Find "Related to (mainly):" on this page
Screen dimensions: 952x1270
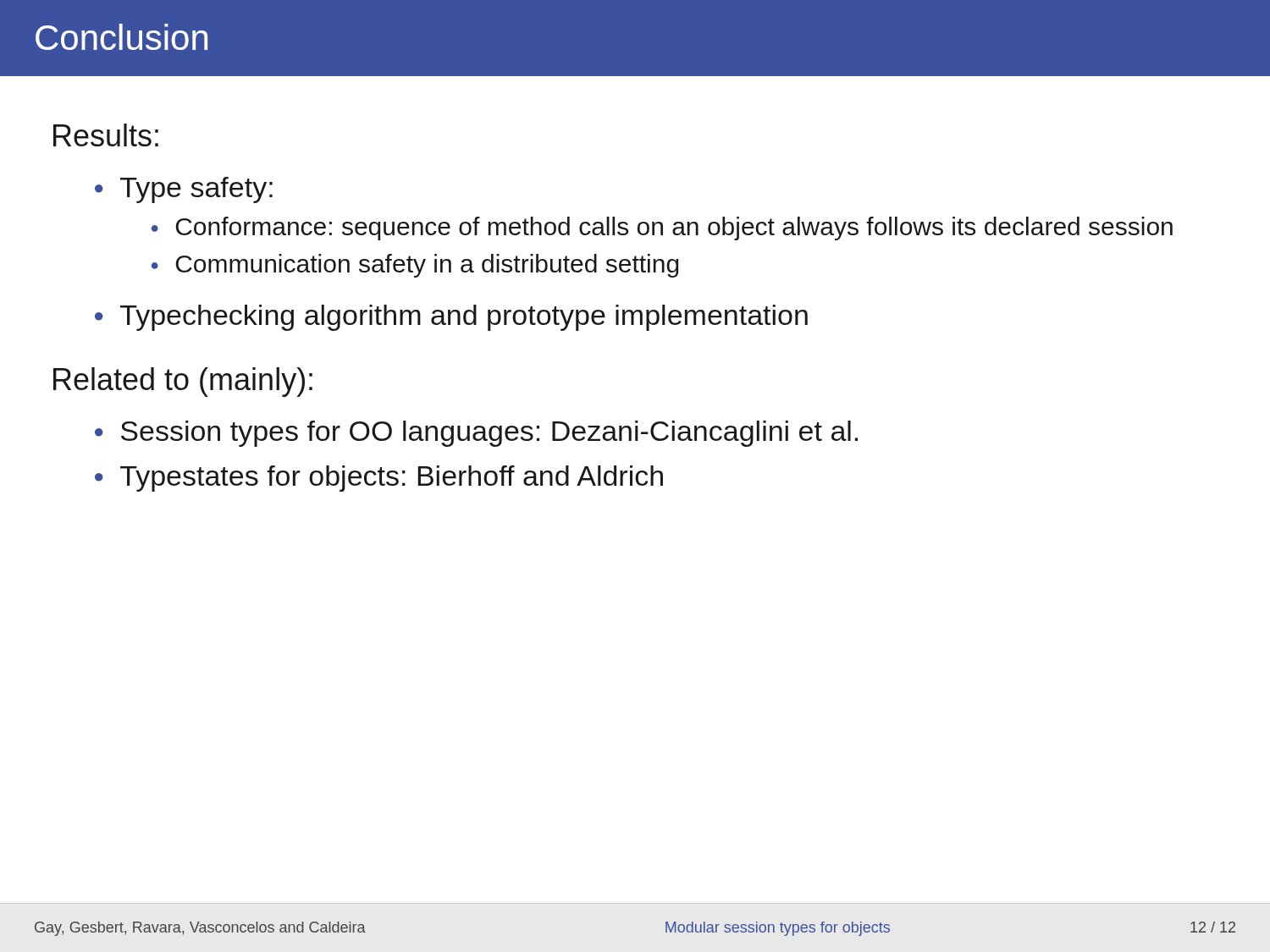[x=183, y=380]
